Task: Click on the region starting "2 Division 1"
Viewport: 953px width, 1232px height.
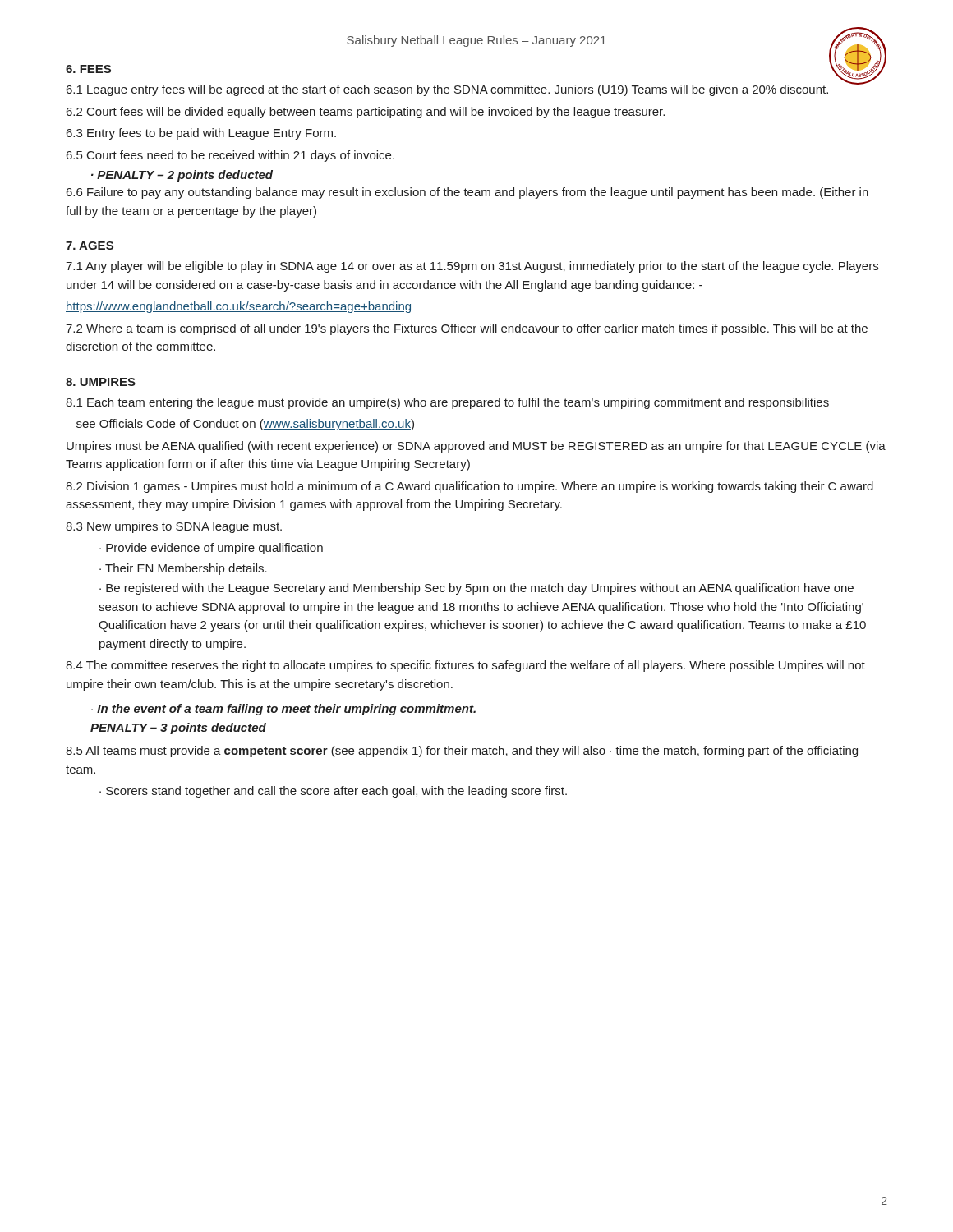Action: (x=470, y=495)
